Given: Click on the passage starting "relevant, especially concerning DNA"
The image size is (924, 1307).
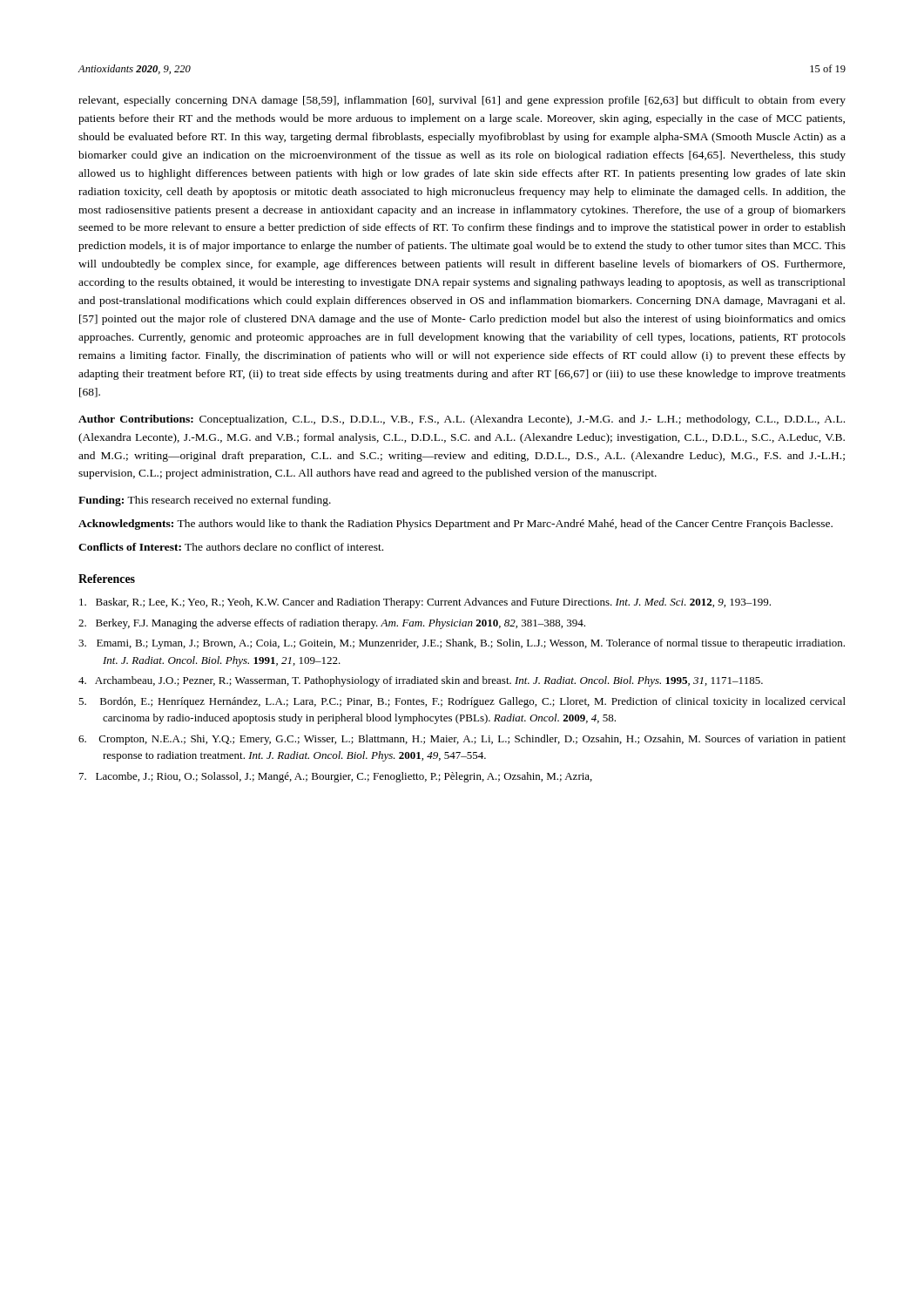Looking at the screenshot, I should point(462,246).
